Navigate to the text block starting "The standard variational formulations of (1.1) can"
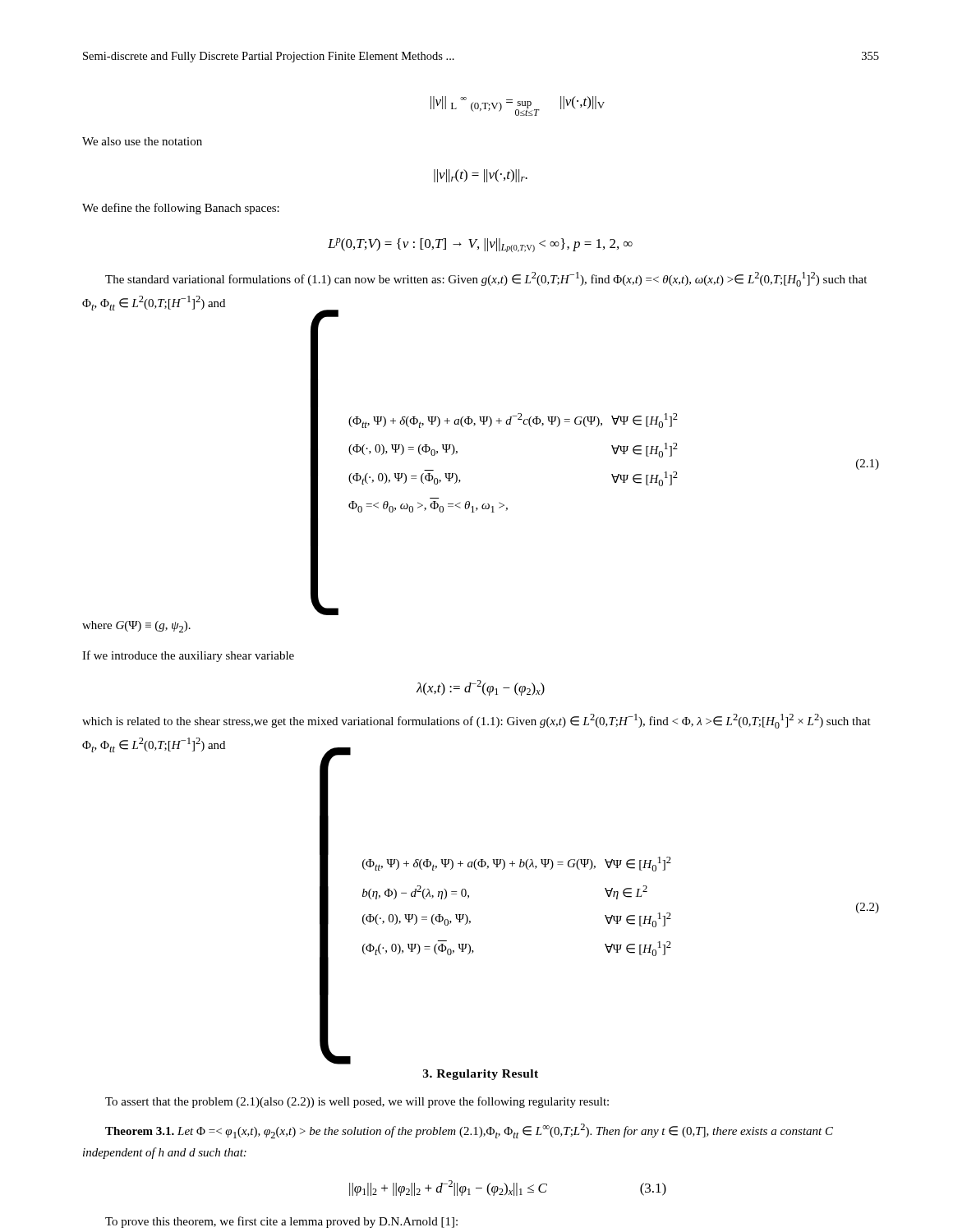The image size is (953, 1232). 475,291
